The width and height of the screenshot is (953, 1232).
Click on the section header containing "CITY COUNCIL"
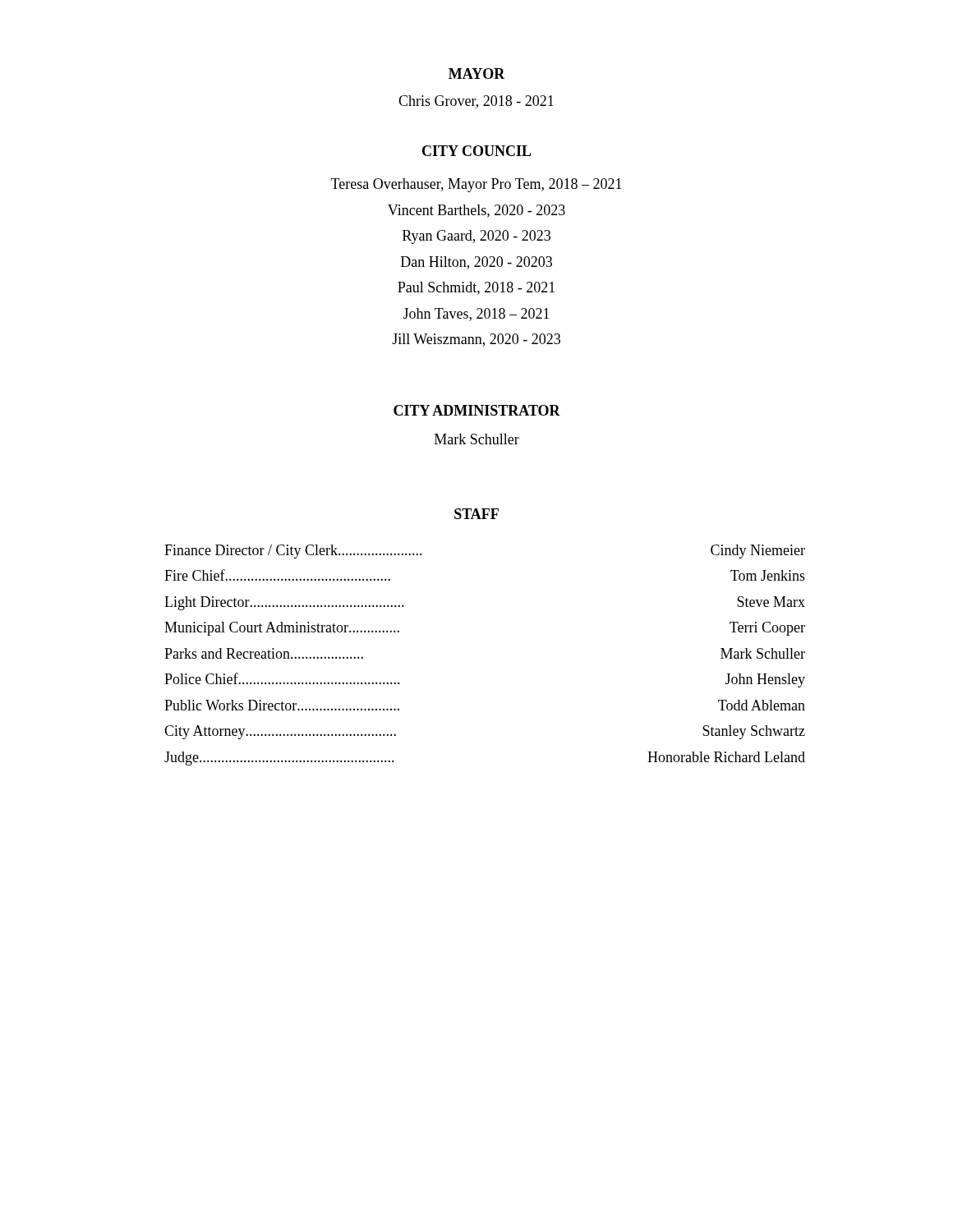coord(476,151)
